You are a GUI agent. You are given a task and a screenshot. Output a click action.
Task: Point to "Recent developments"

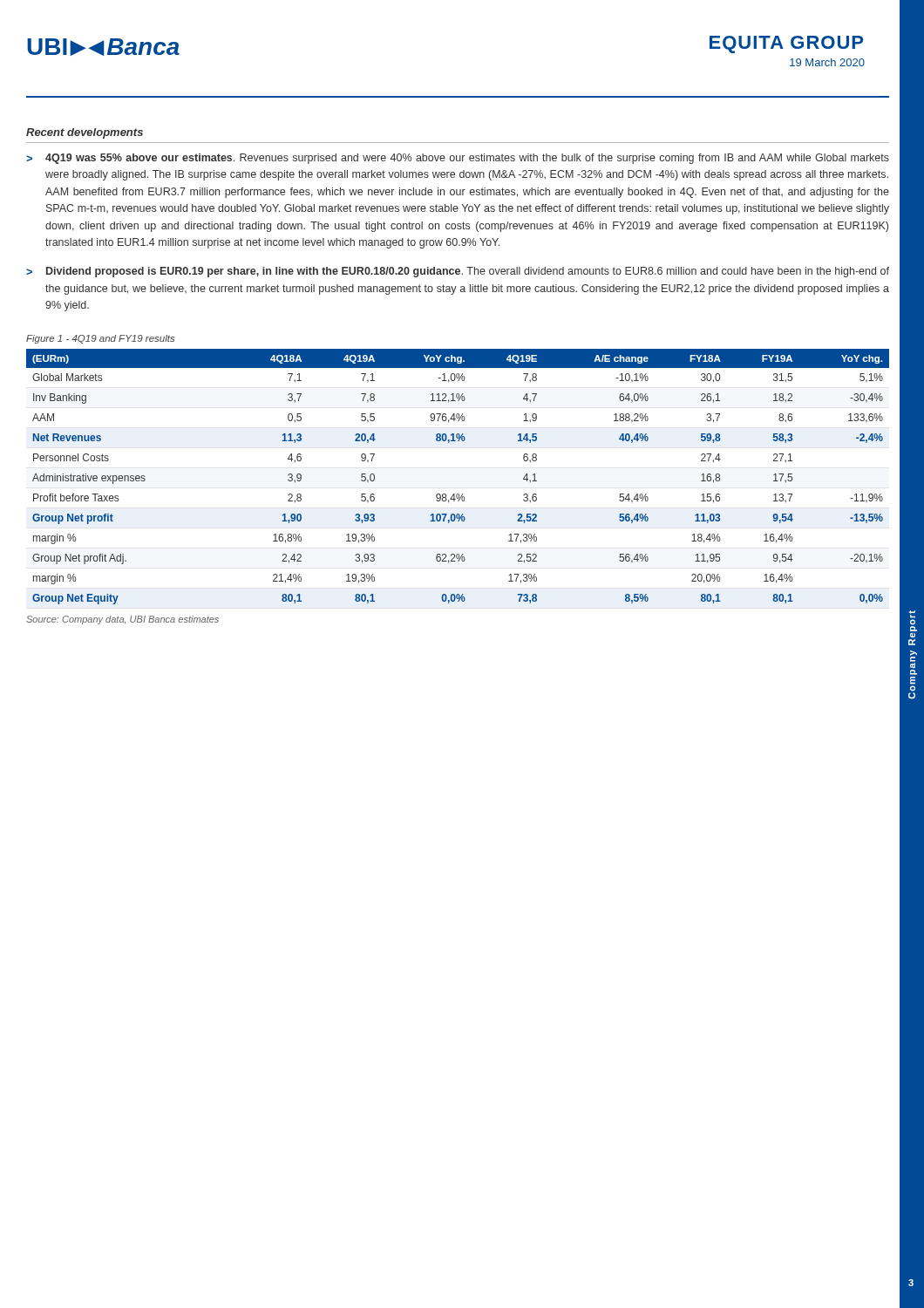tap(85, 132)
